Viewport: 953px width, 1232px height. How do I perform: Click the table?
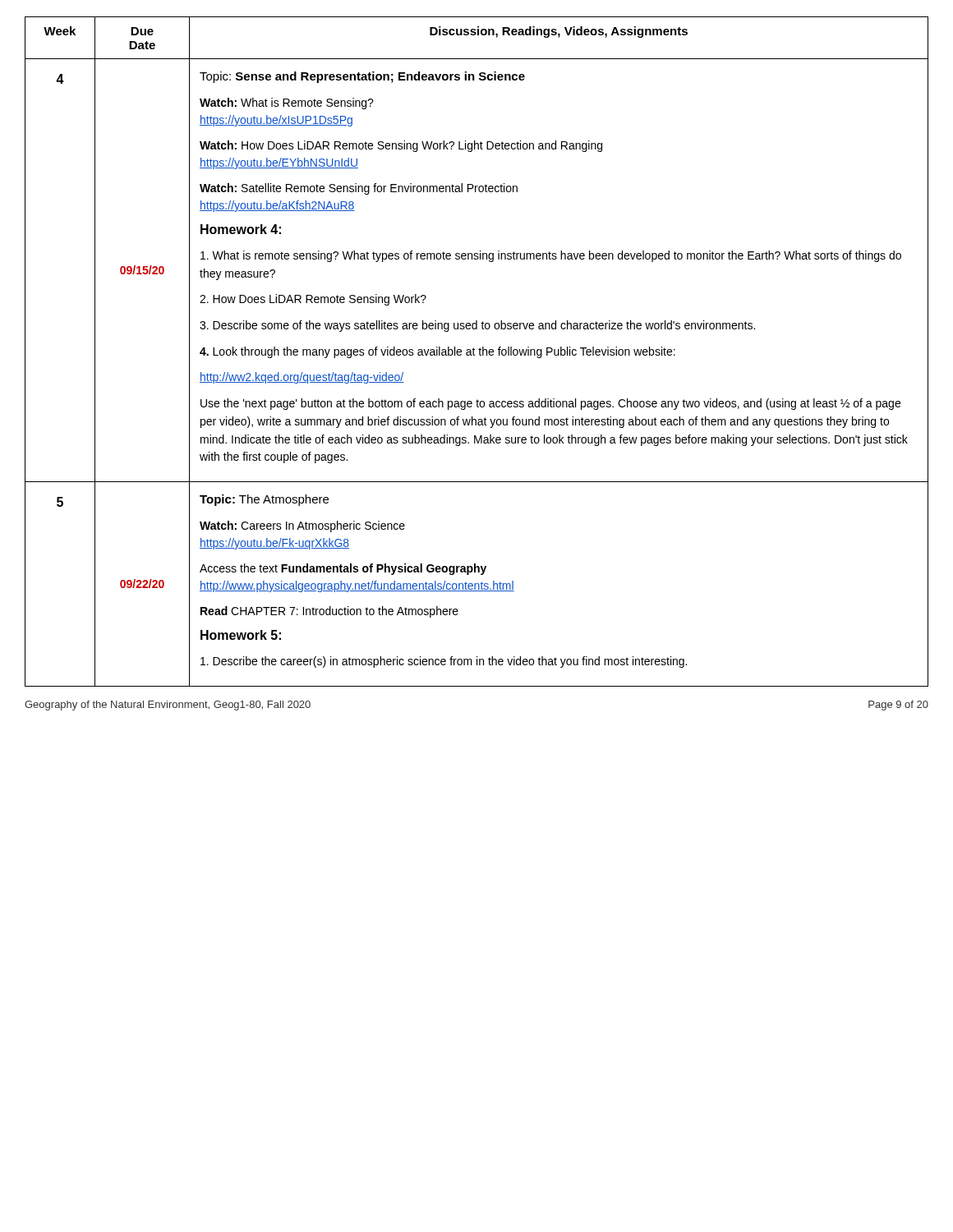coord(476,351)
